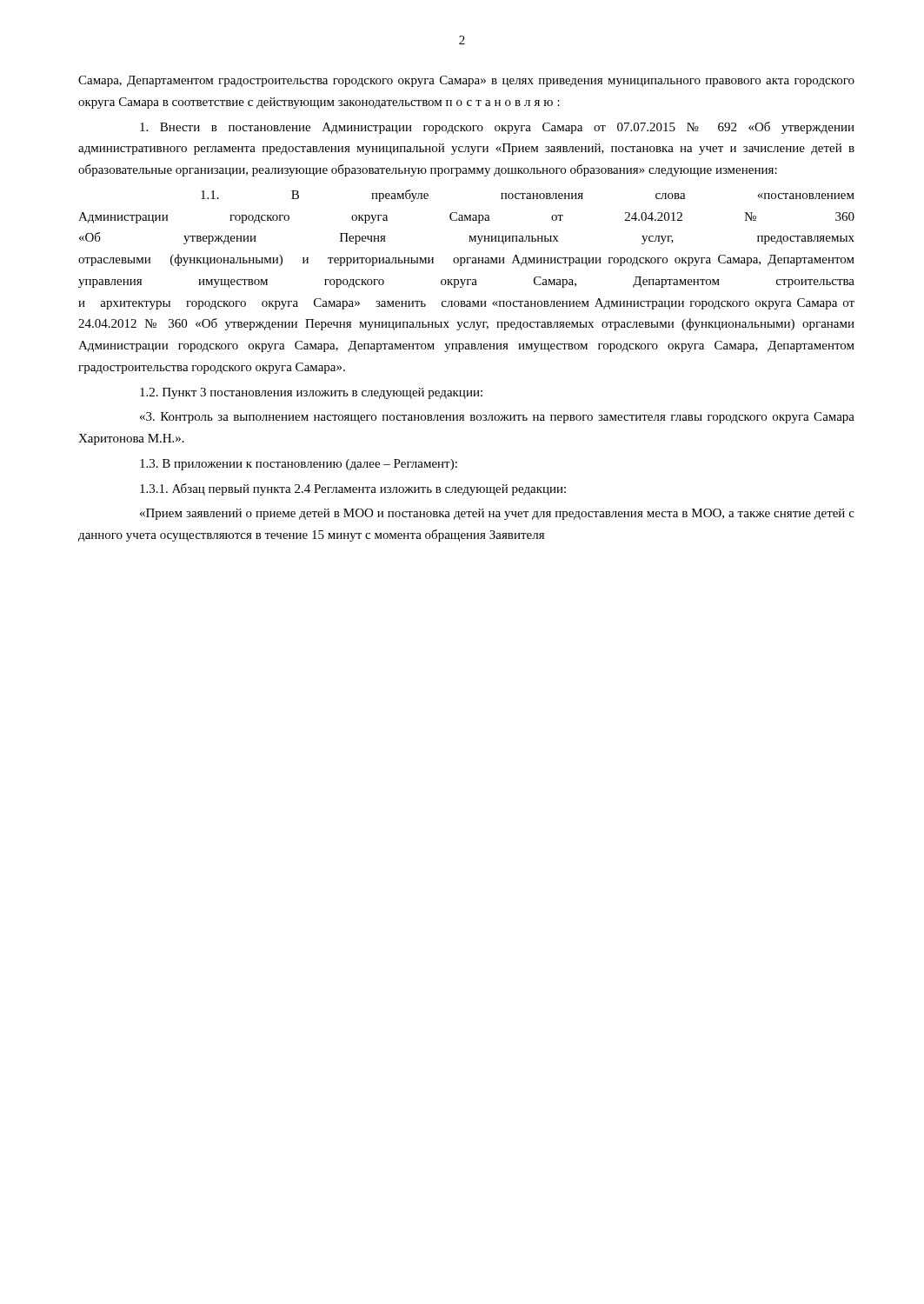Point to the region starting "3.1. Абзац первый"
This screenshot has height=1304, width=924.
click(466, 488)
